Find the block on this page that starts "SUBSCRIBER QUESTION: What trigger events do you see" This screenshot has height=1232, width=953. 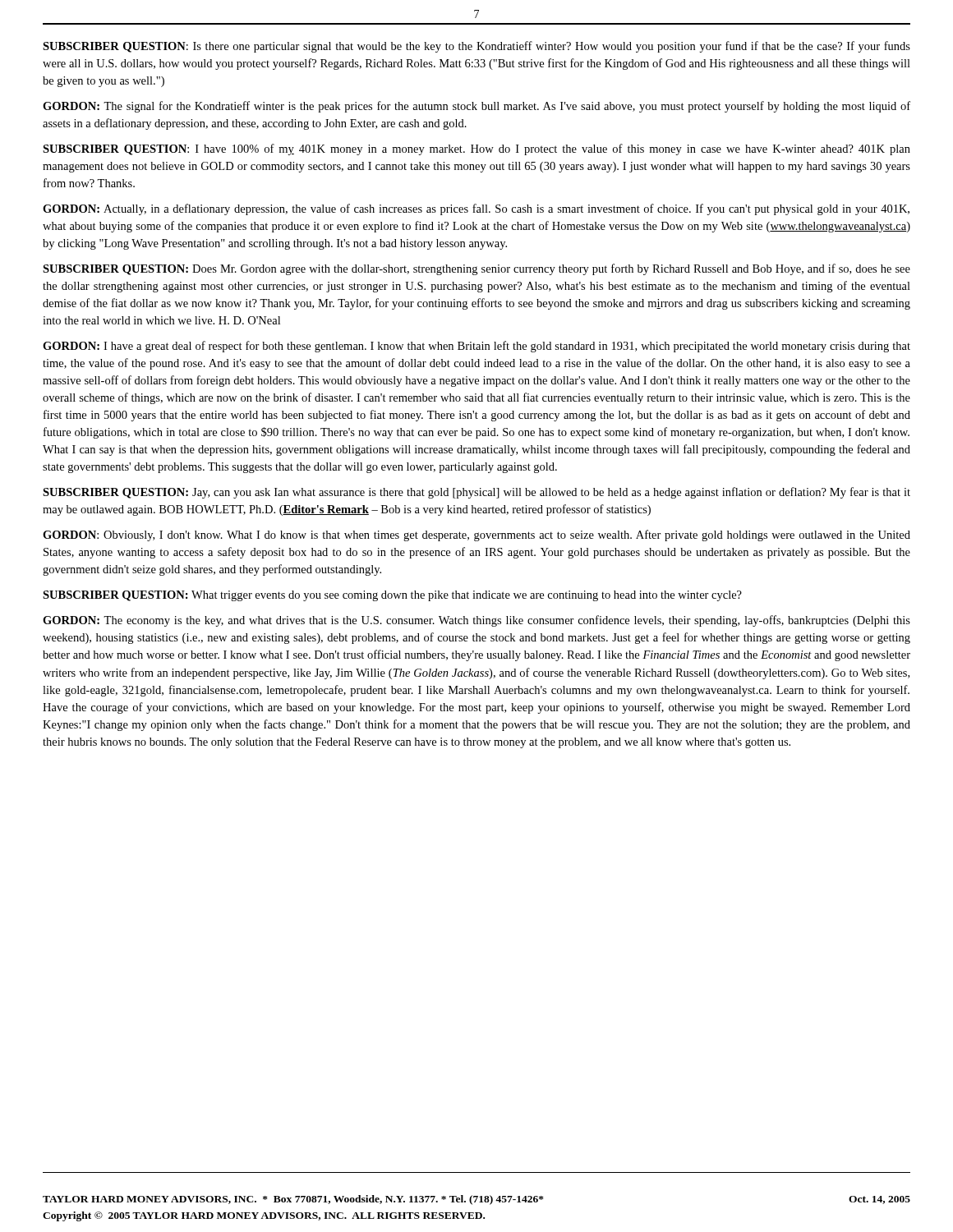click(476, 595)
